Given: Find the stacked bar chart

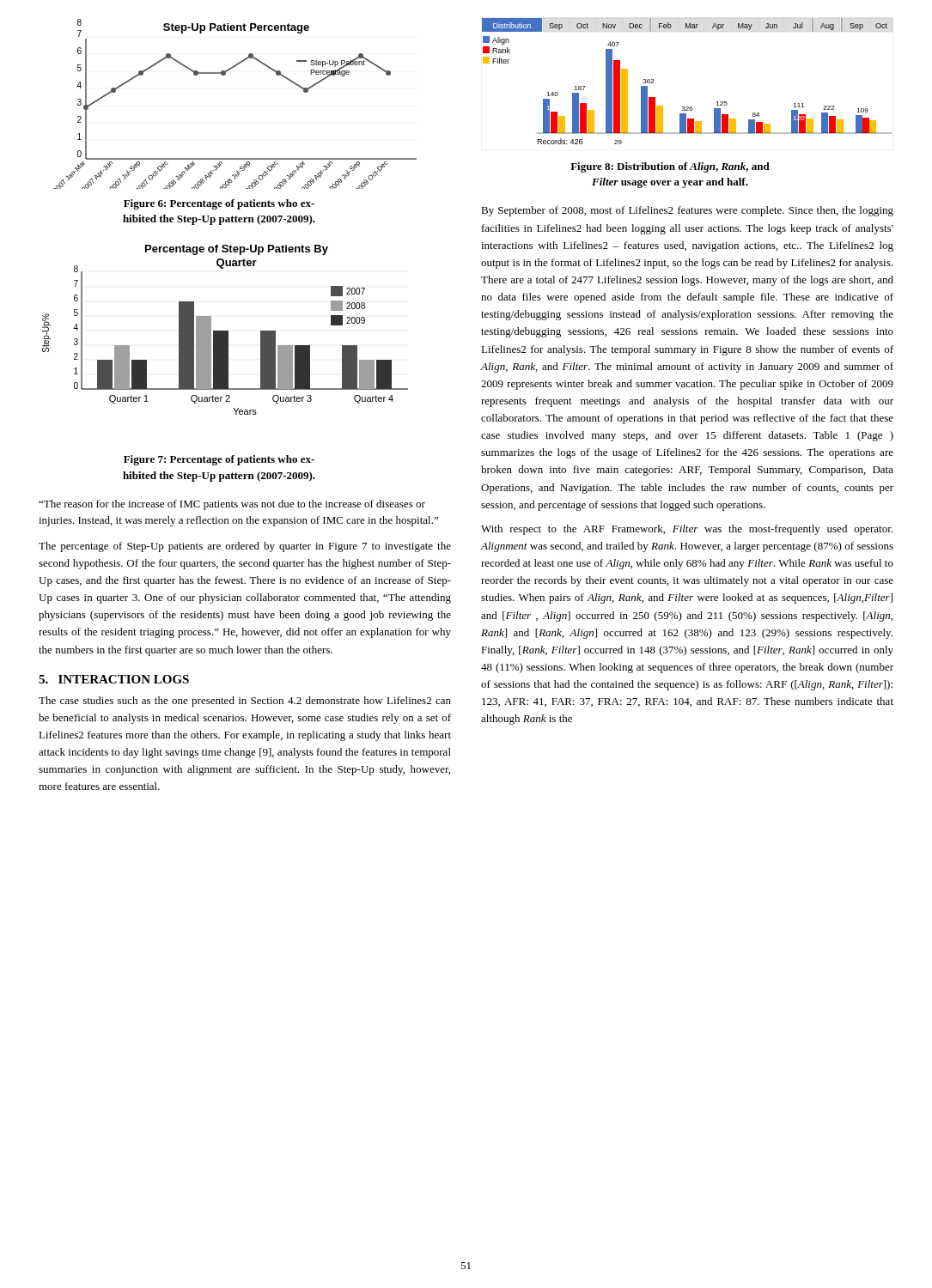Looking at the screenshot, I should coord(687,85).
